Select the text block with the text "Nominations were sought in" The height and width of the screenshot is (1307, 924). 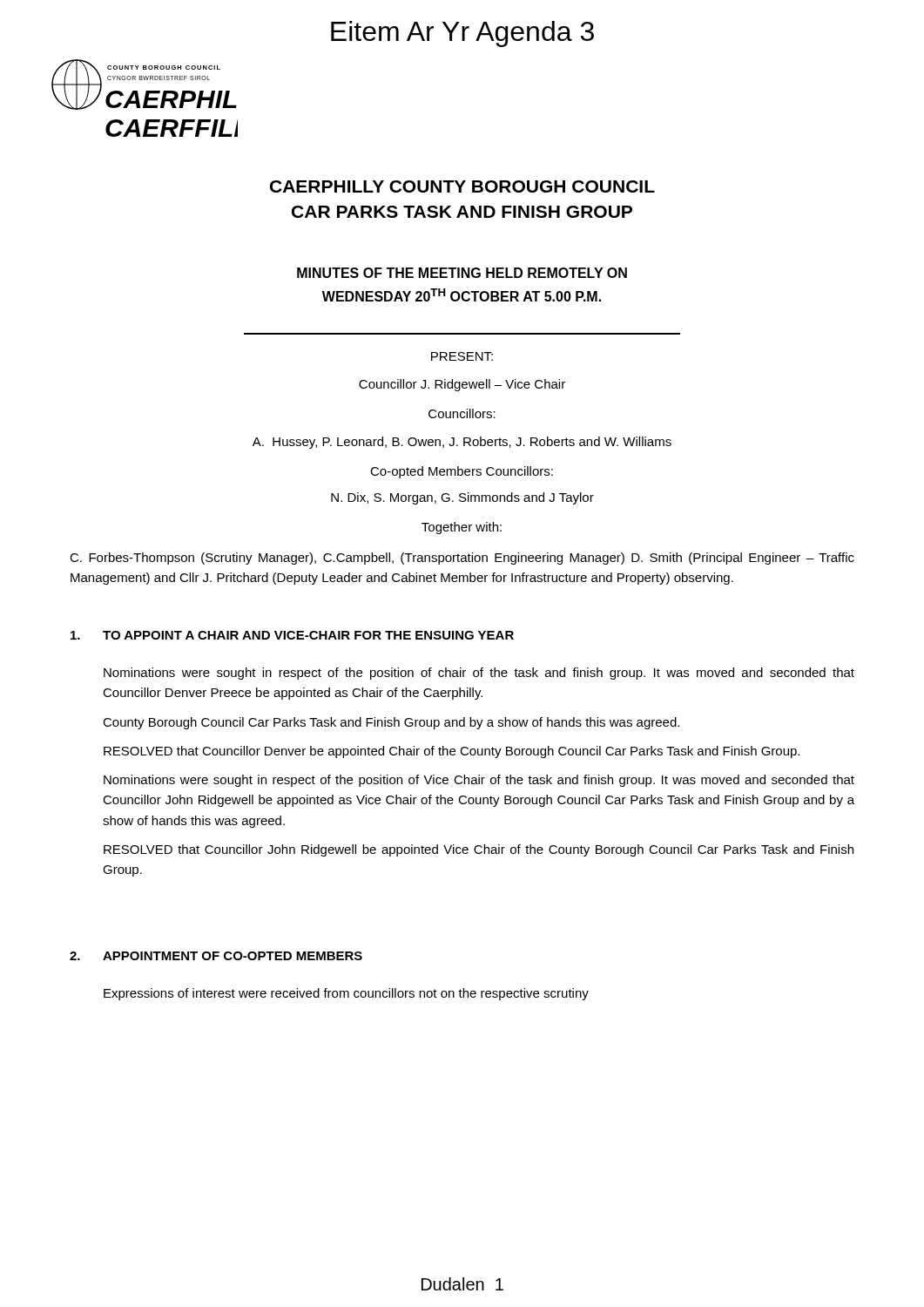(479, 771)
